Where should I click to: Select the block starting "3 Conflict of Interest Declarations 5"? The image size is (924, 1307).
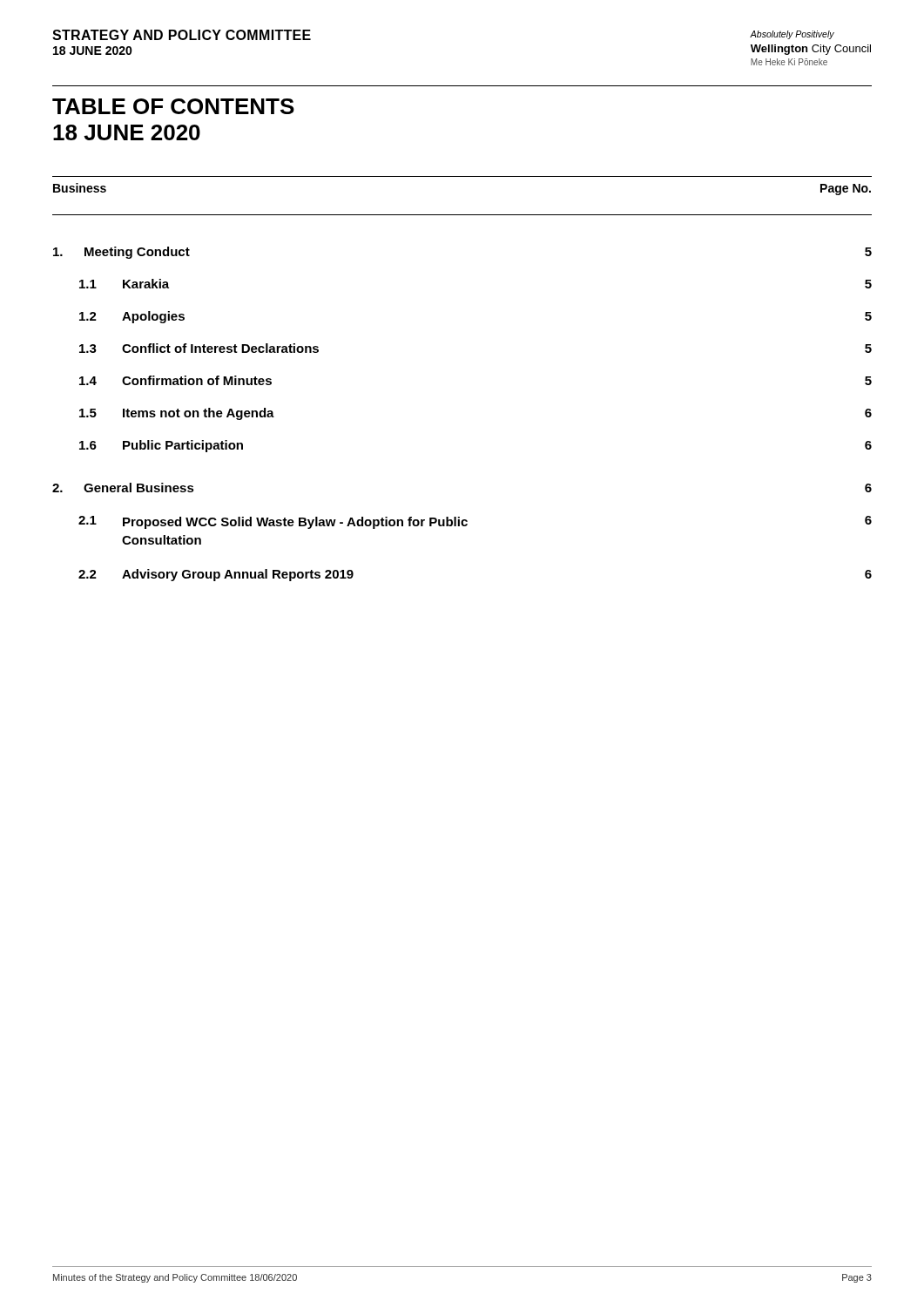[x=220, y=348]
